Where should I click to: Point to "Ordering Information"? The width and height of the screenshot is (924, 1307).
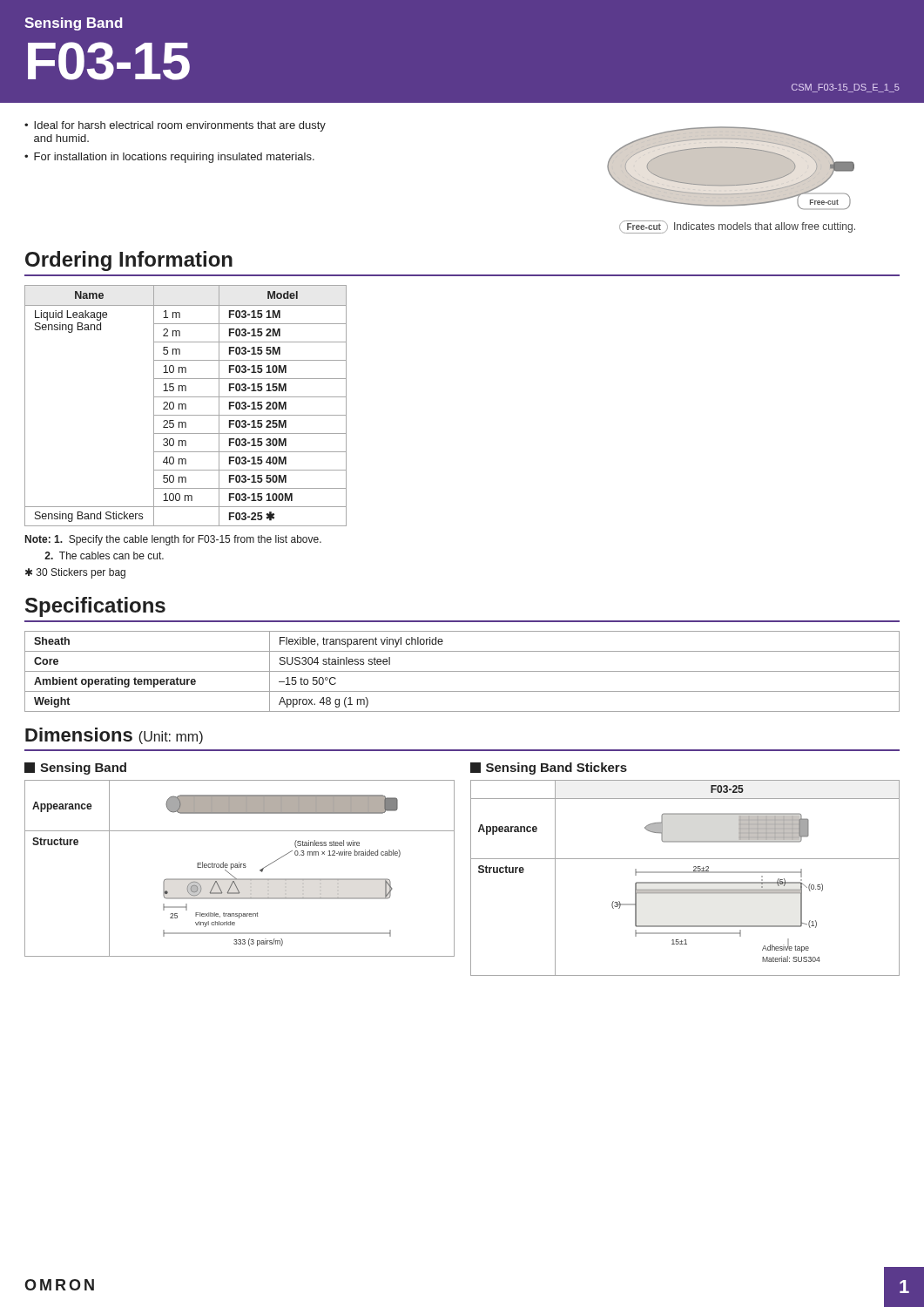pyautogui.click(x=129, y=259)
